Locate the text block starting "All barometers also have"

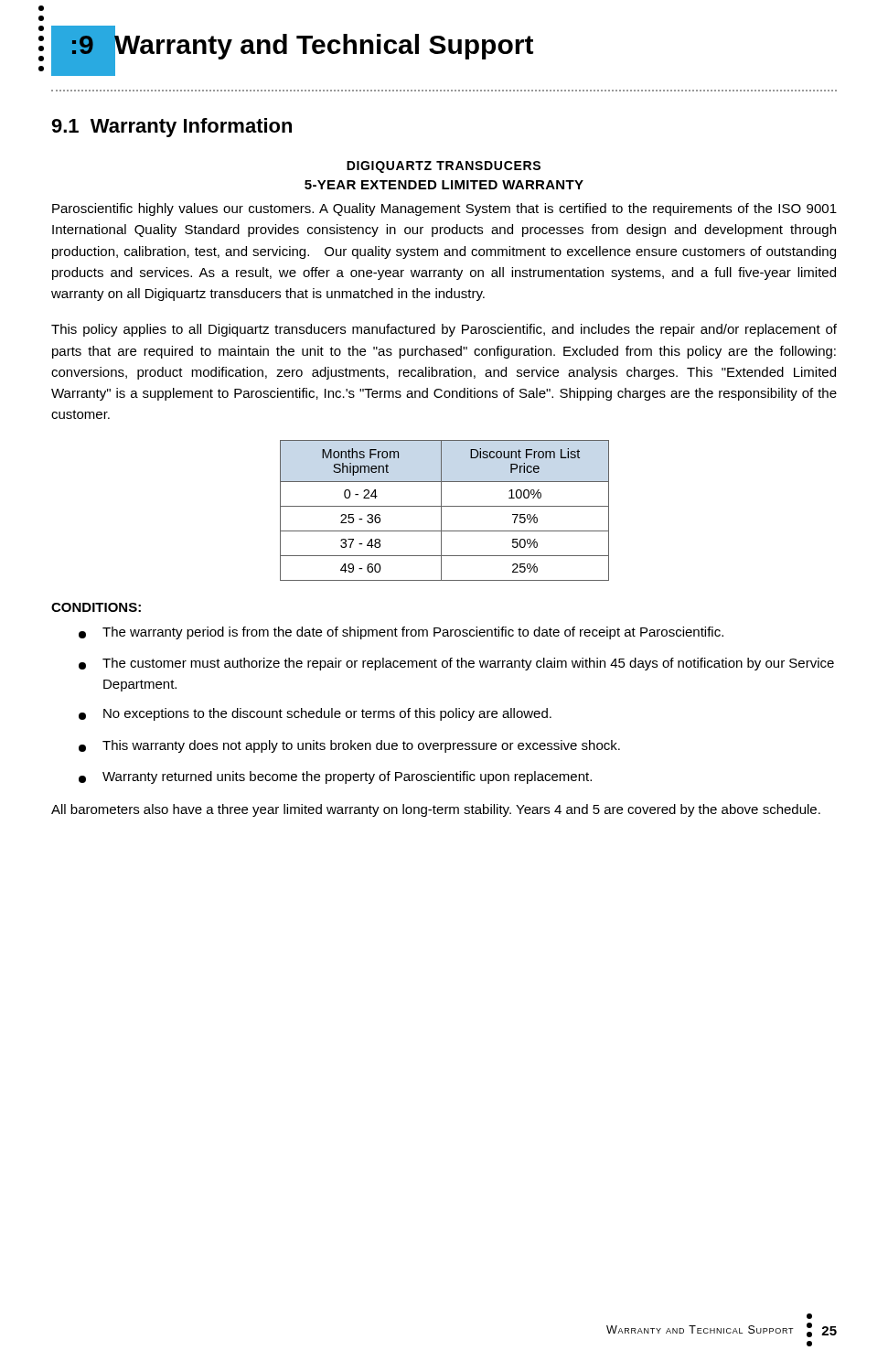click(436, 809)
